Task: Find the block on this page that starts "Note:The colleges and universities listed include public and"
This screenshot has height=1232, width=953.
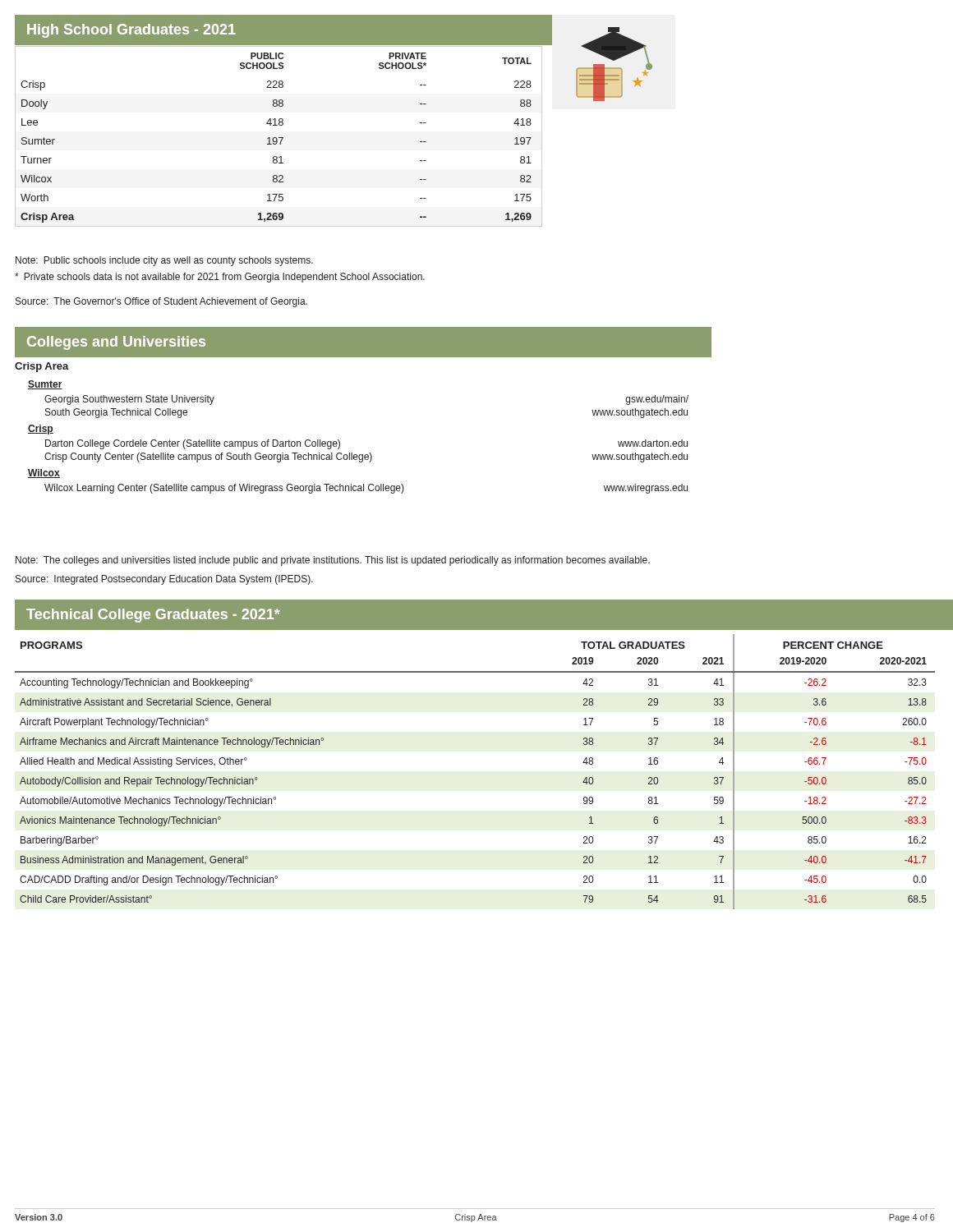Action: 333,560
